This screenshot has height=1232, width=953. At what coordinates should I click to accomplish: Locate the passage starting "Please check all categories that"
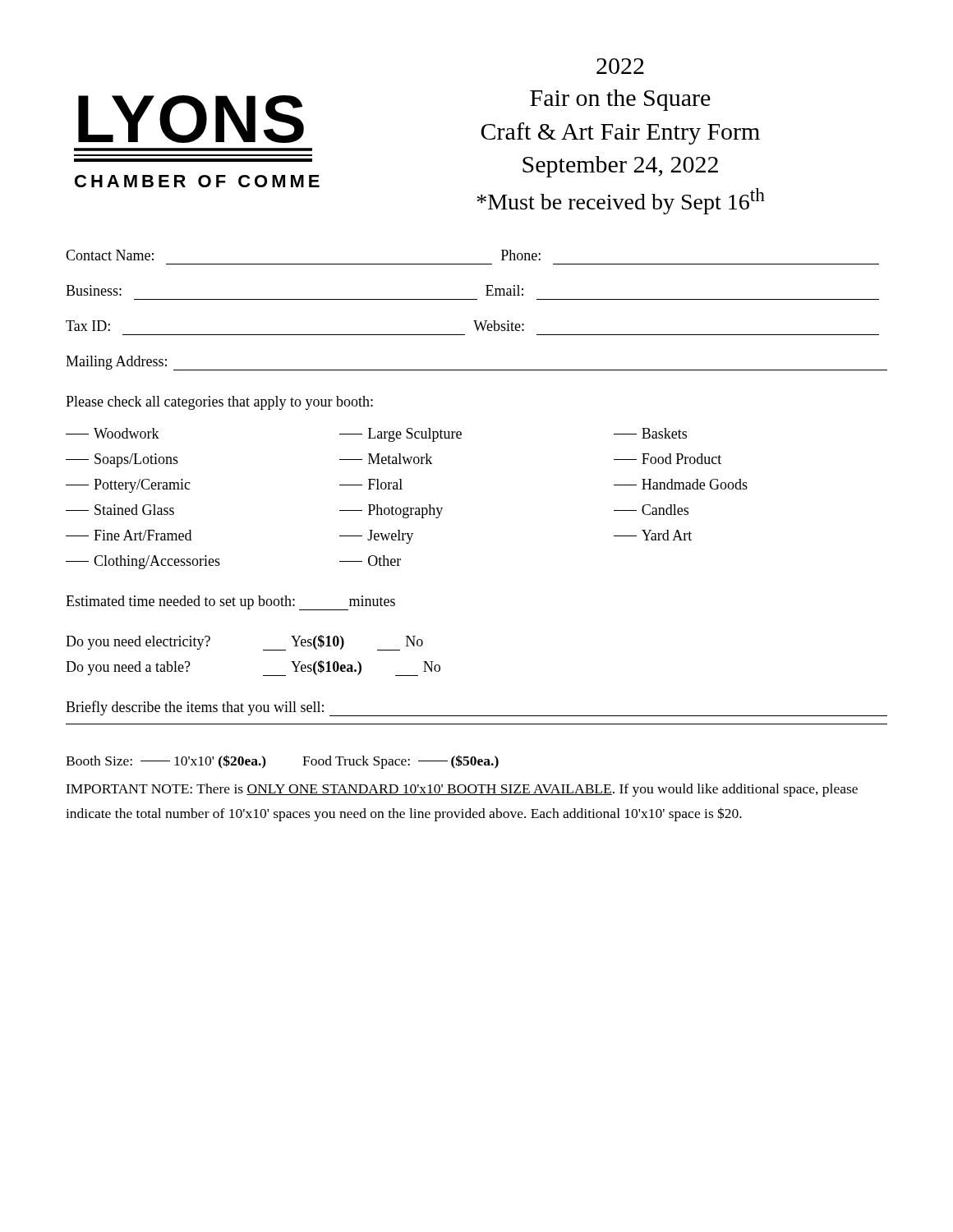coord(220,402)
